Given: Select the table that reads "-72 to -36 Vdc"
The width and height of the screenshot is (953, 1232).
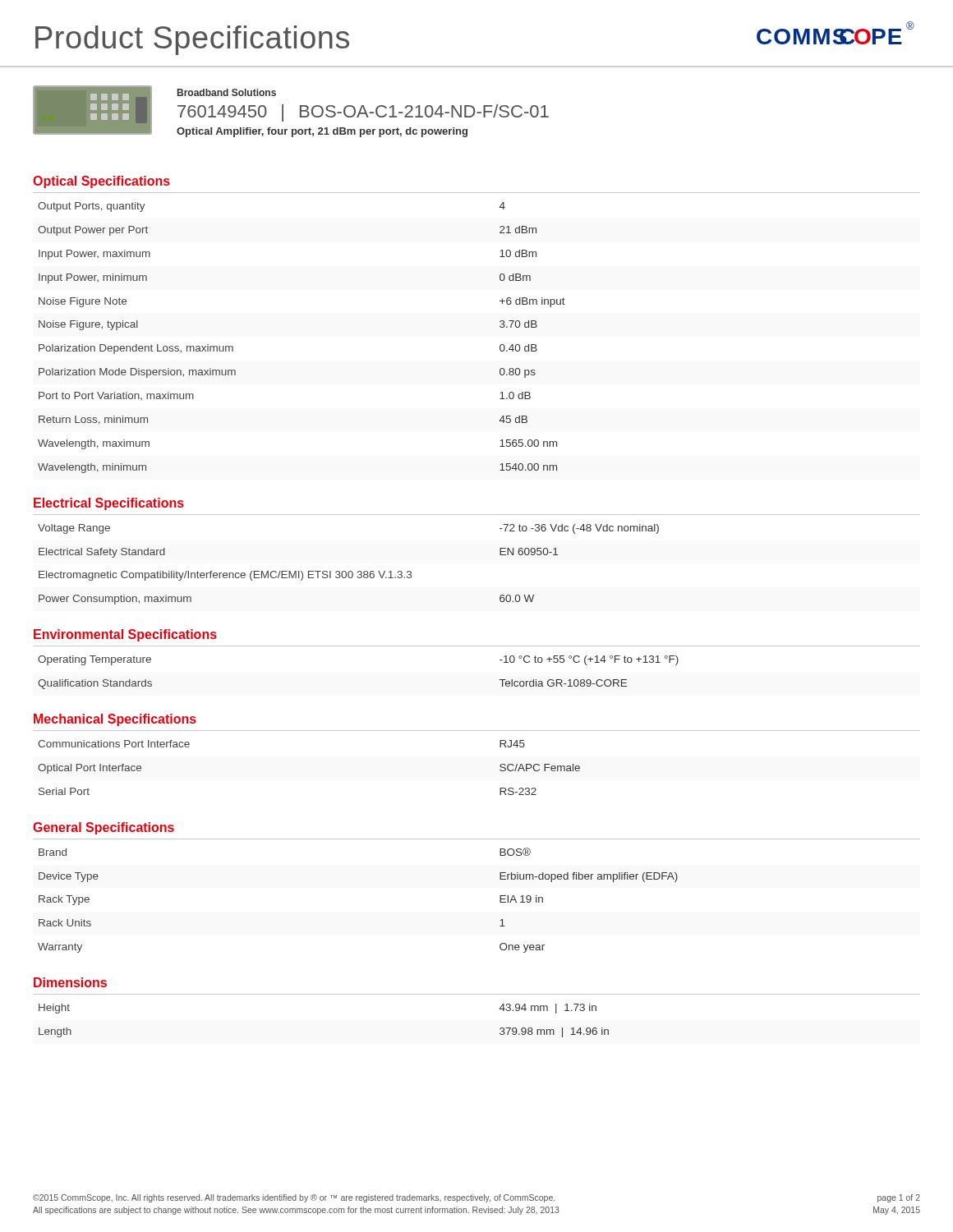Looking at the screenshot, I should (x=476, y=564).
